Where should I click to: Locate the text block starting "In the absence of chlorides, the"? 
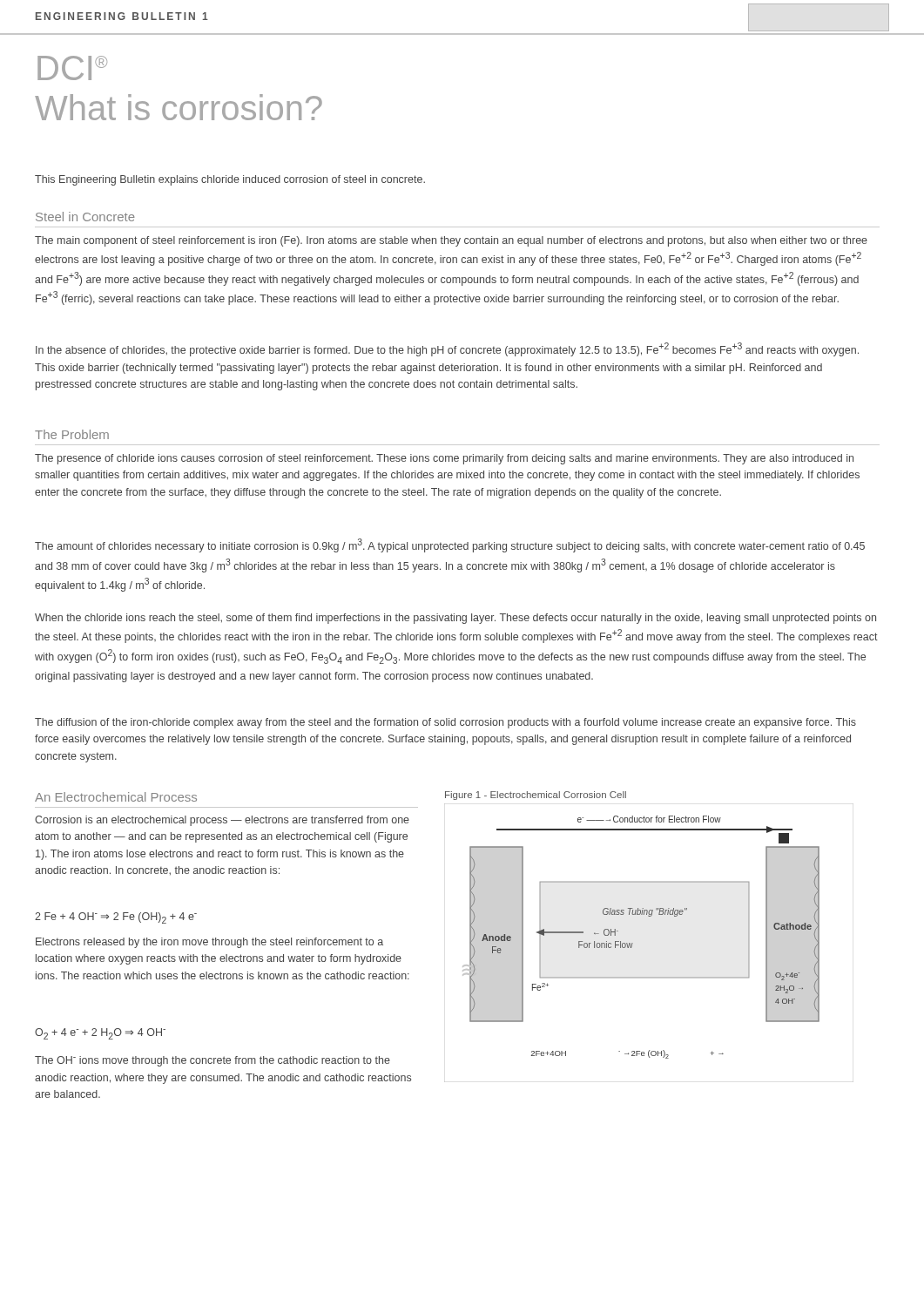(x=447, y=366)
